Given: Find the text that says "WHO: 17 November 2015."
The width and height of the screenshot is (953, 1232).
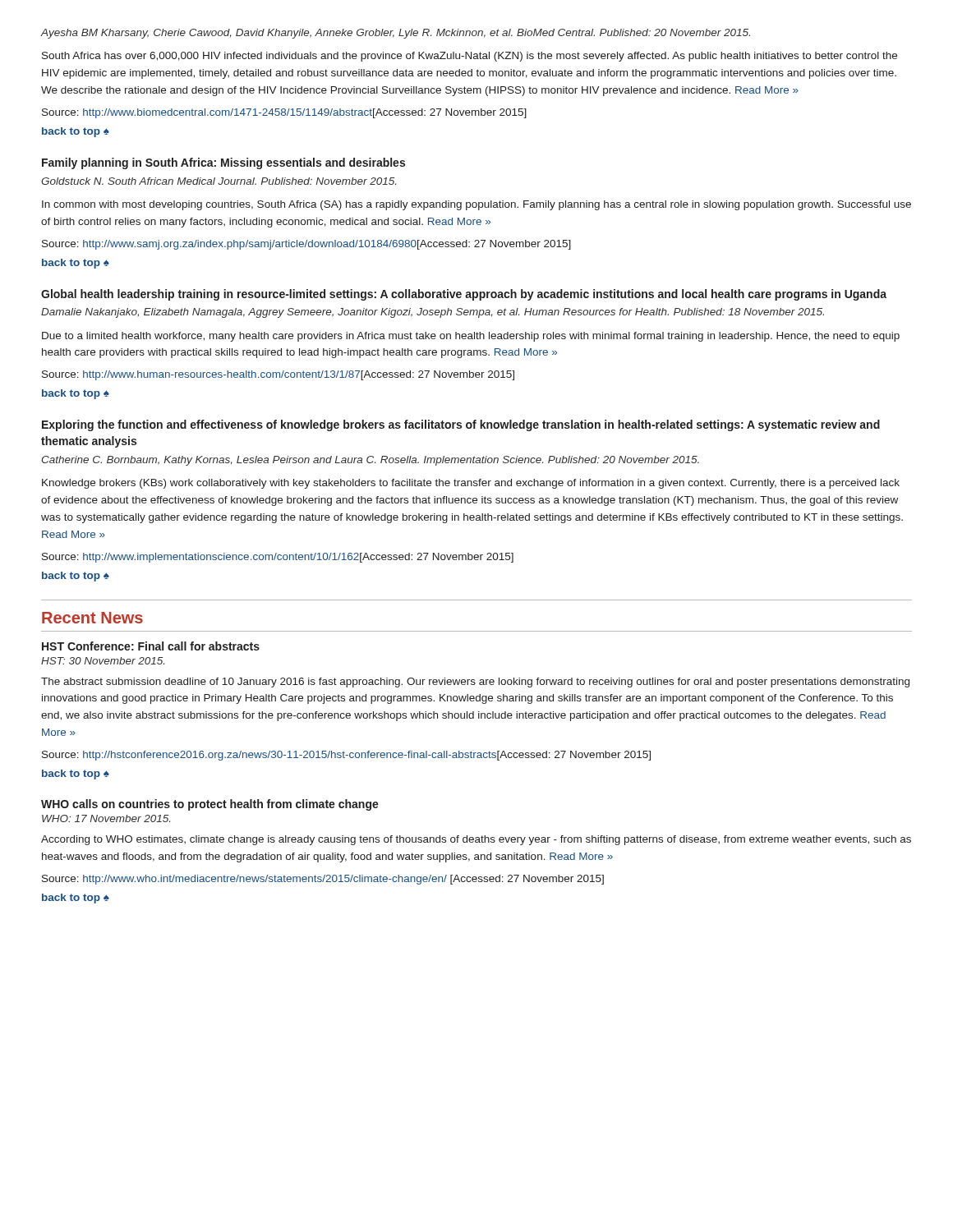Looking at the screenshot, I should [106, 818].
